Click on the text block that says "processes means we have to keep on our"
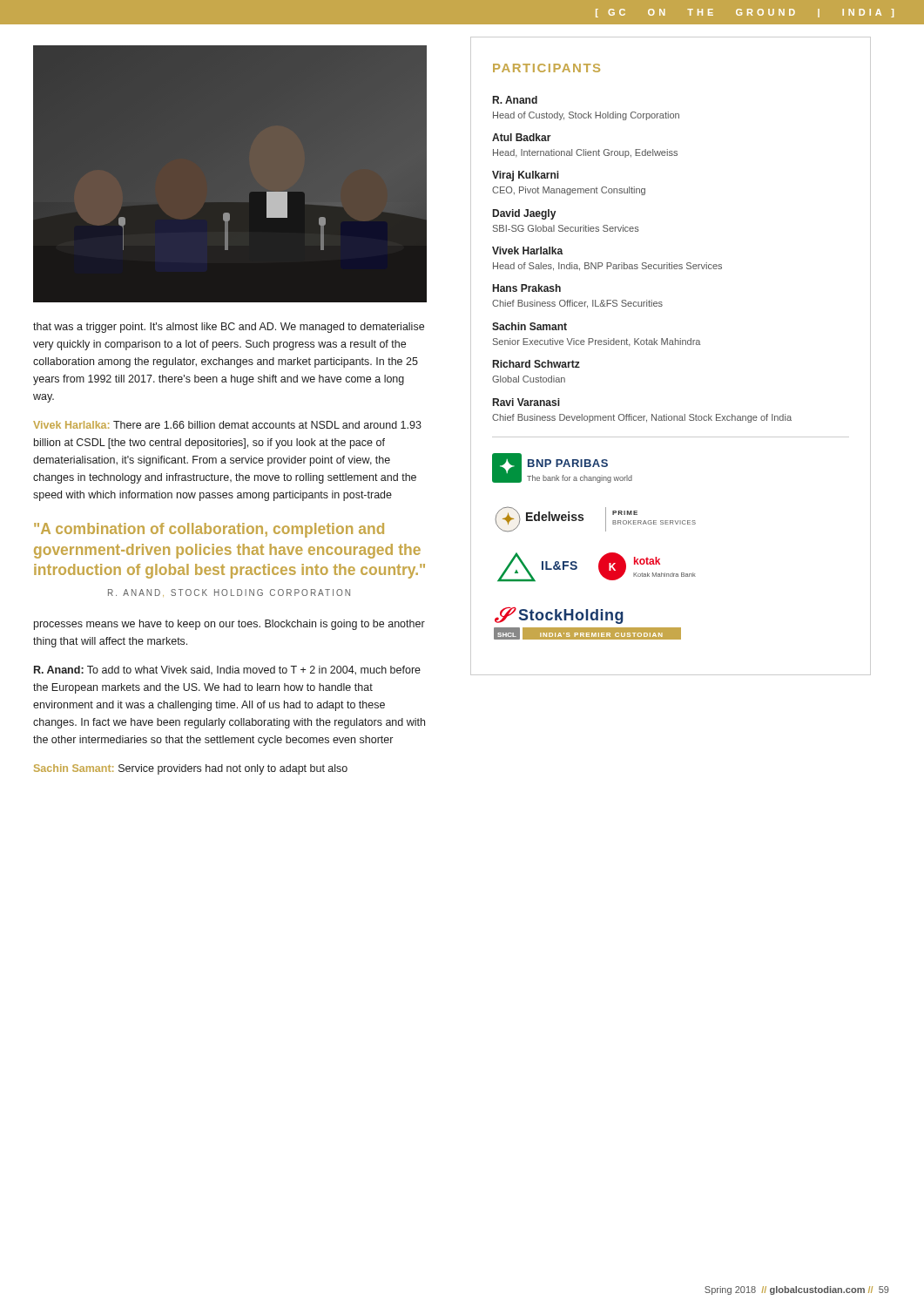 [x=229, y=632]
